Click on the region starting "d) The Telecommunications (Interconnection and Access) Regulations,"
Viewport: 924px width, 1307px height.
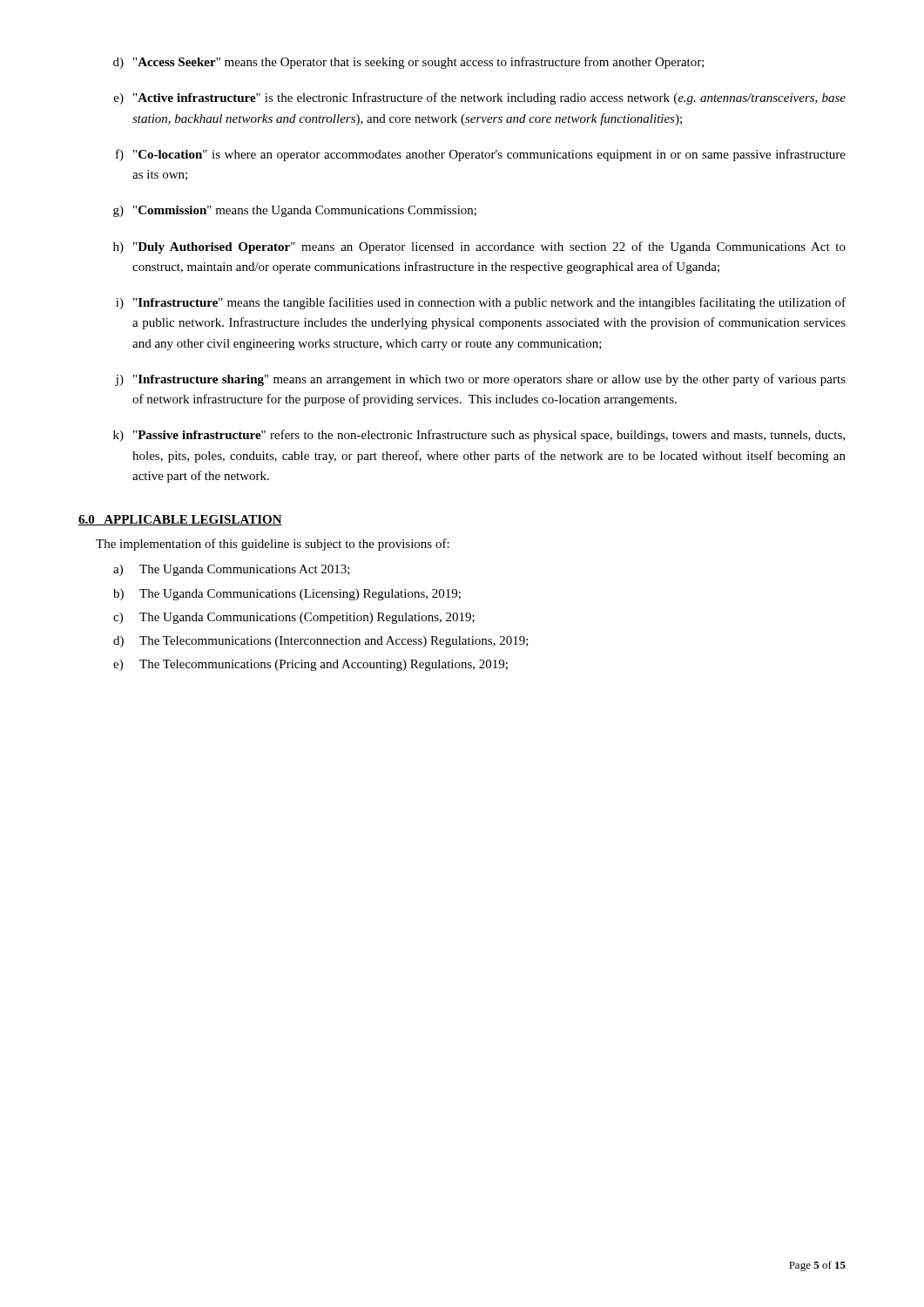click(479, 641)
